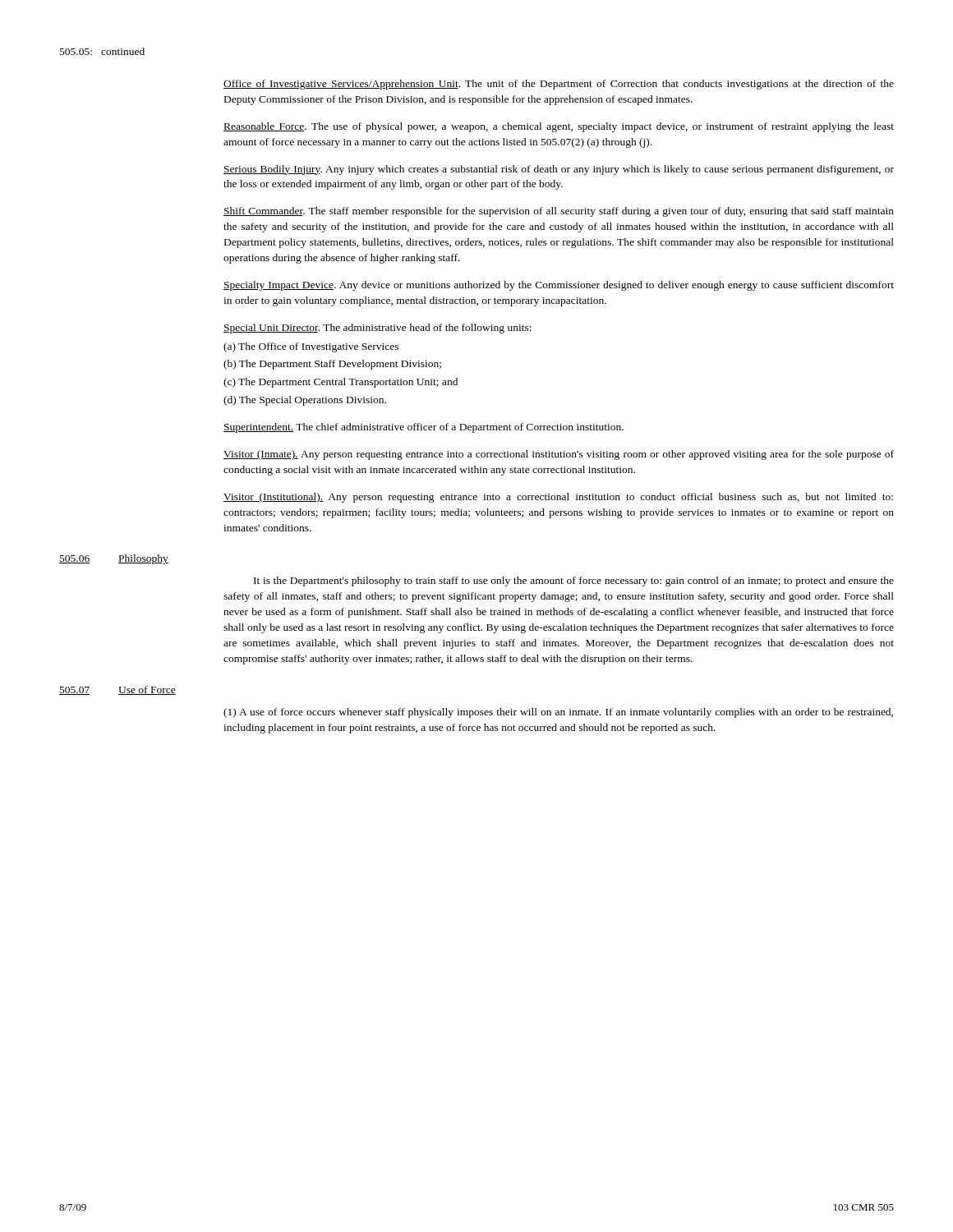Image resolution: width=953 pixels, height=1232 pixels.
Task: Where does it say "505.07 Use of Force"?
Action: pyautogui.click(x=117, y=690)
